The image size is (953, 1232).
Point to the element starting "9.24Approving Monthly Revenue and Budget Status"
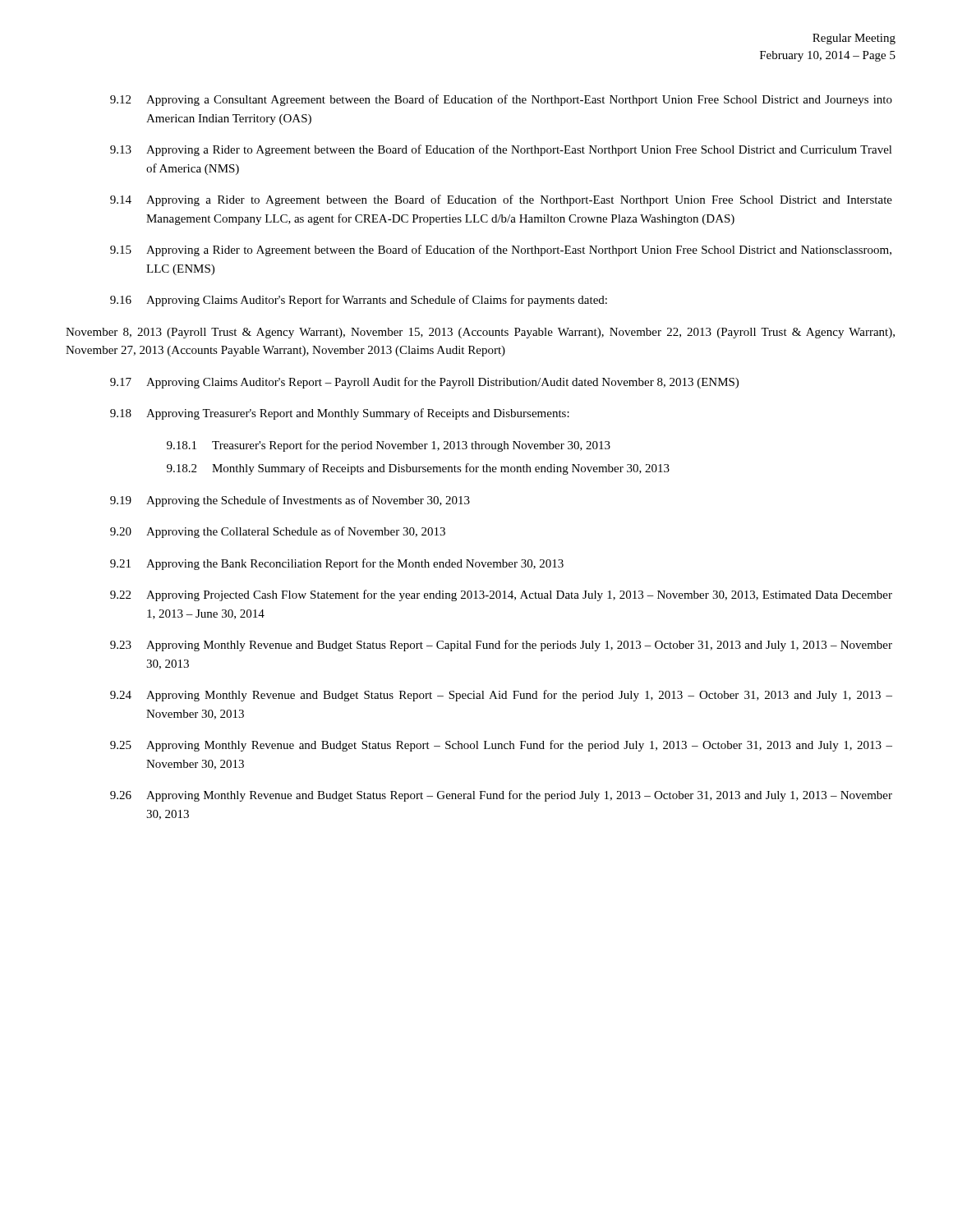click(x=479, y=704)
